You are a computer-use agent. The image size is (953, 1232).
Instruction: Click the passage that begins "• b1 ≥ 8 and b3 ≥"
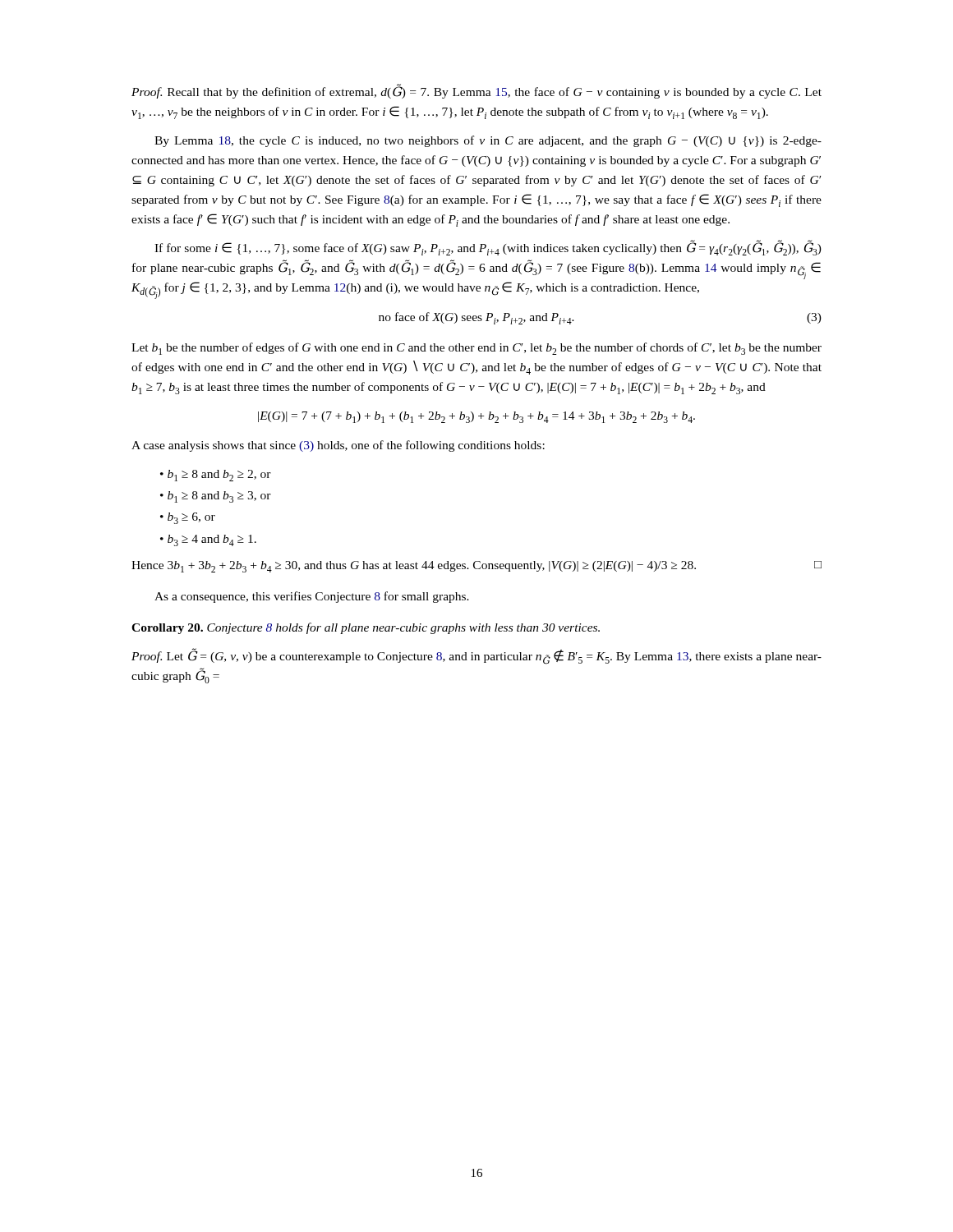click(x=215, y=497)
